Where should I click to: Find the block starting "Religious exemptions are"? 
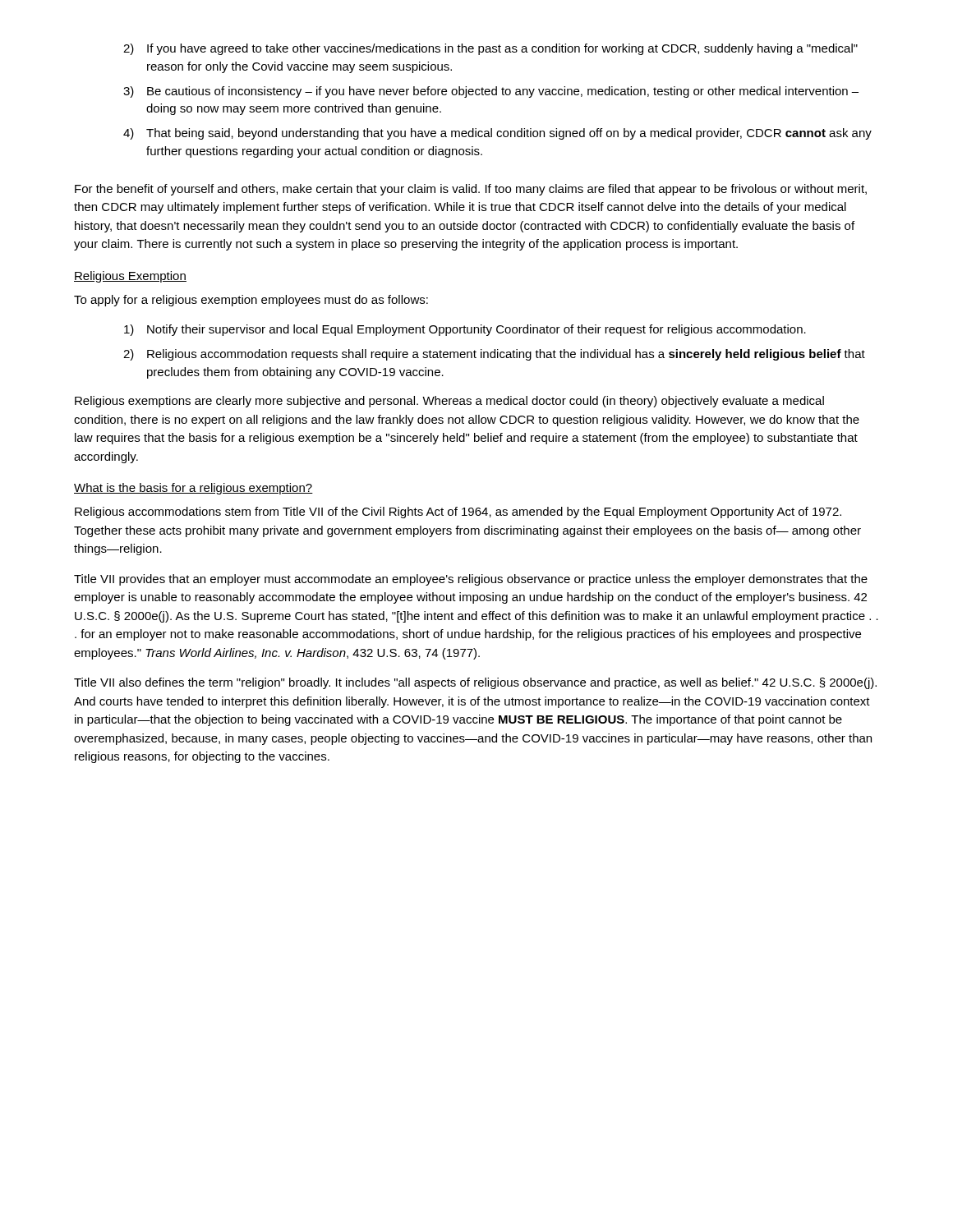click(476, 429)
